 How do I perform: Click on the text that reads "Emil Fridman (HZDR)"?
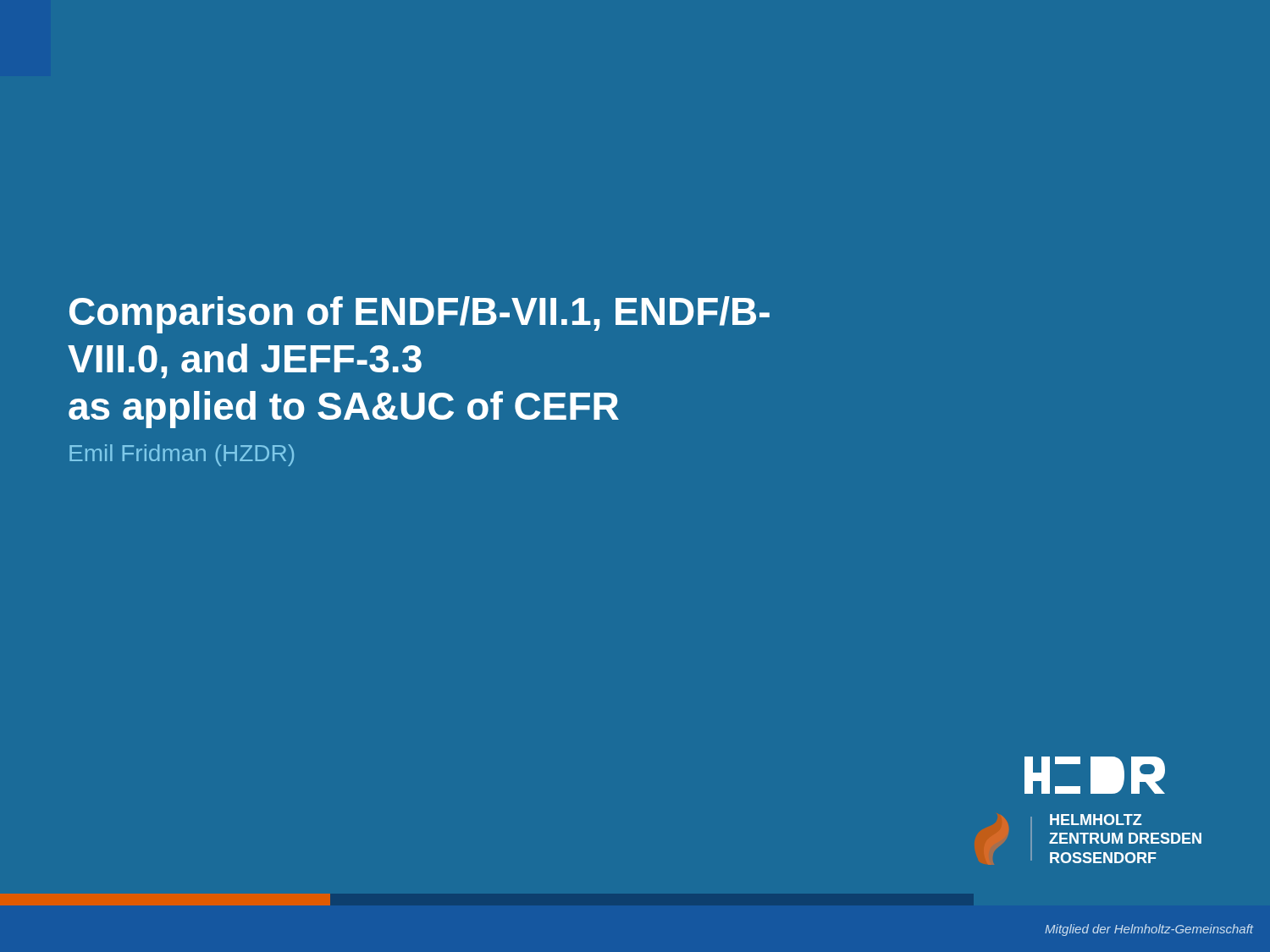pyautogui.click(x=182, y=455)
